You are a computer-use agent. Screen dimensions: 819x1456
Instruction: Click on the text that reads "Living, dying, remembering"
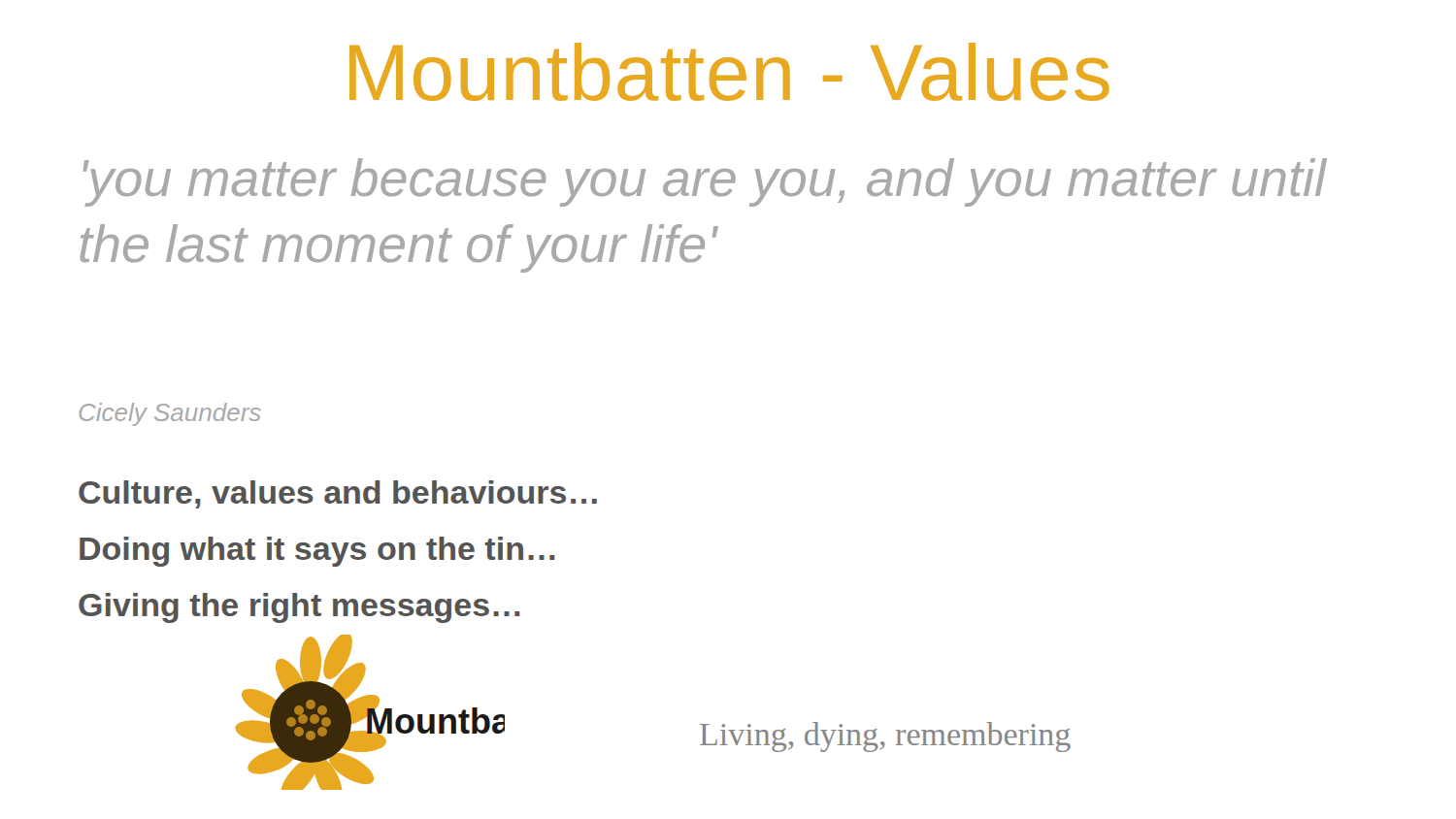click(885, 734)
